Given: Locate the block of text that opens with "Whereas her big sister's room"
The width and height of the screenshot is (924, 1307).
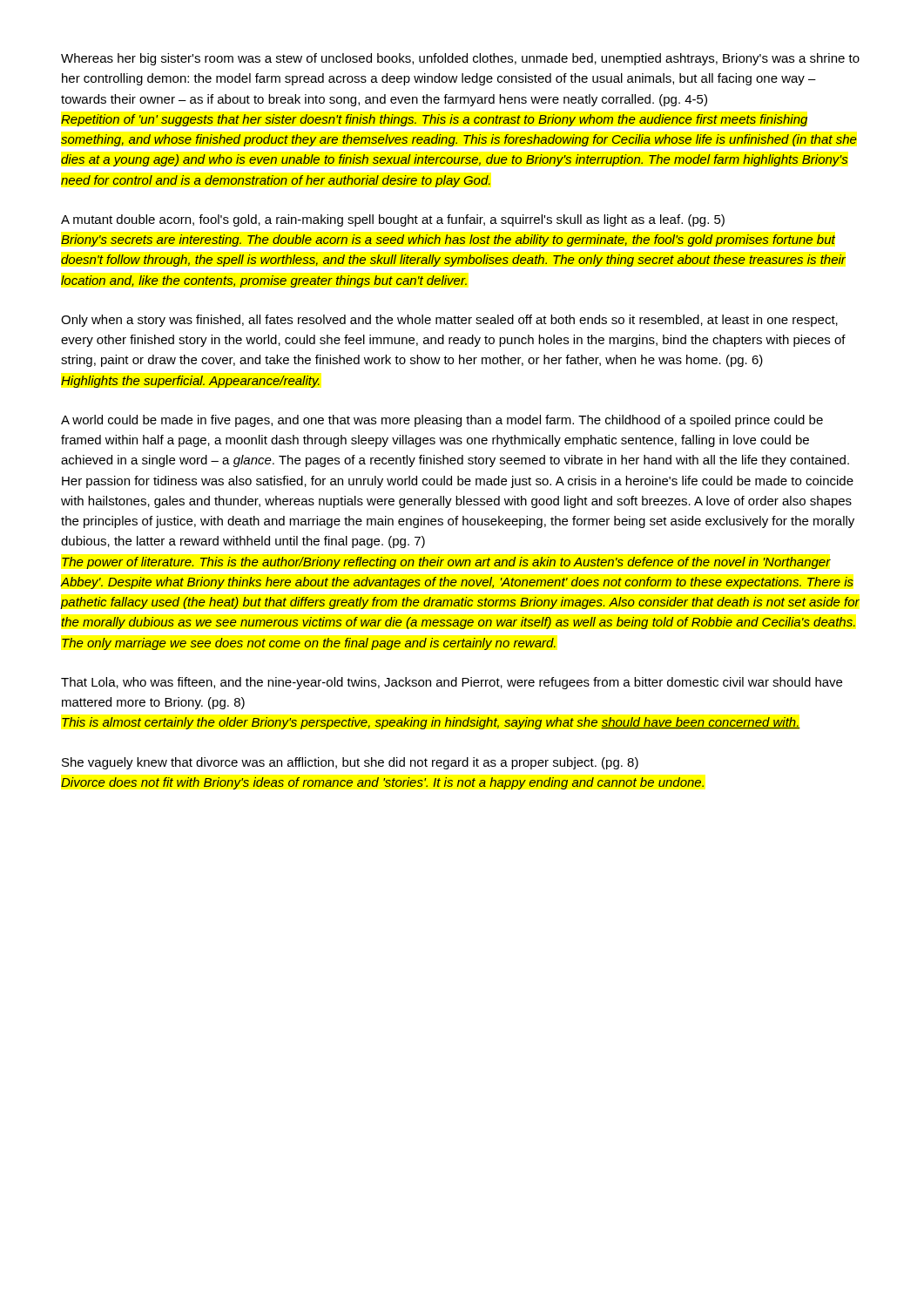Looking at the screenshot, I should pos(460,119).
